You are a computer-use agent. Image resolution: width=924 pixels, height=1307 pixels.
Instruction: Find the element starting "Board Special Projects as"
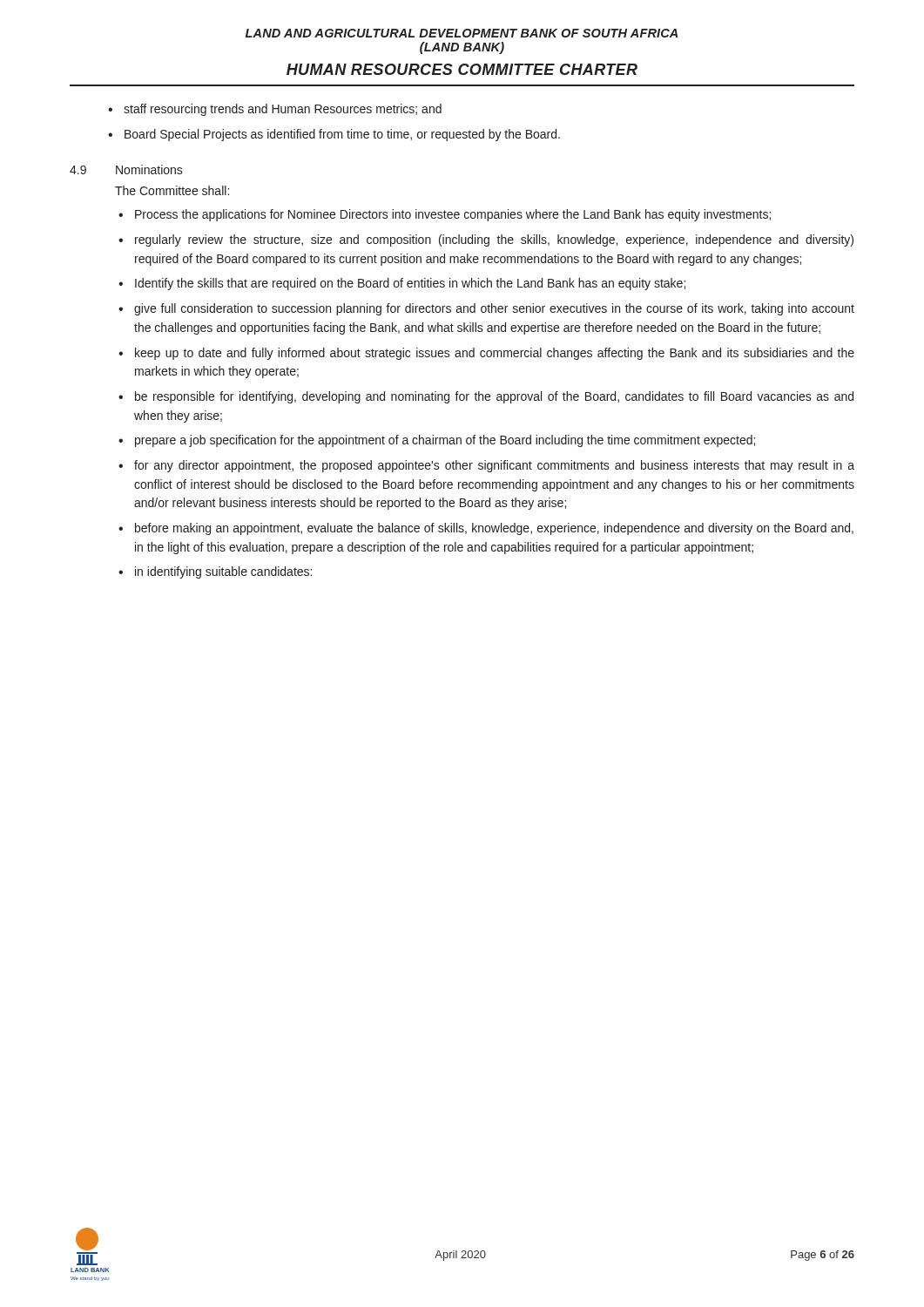click(x=342, y=134)
